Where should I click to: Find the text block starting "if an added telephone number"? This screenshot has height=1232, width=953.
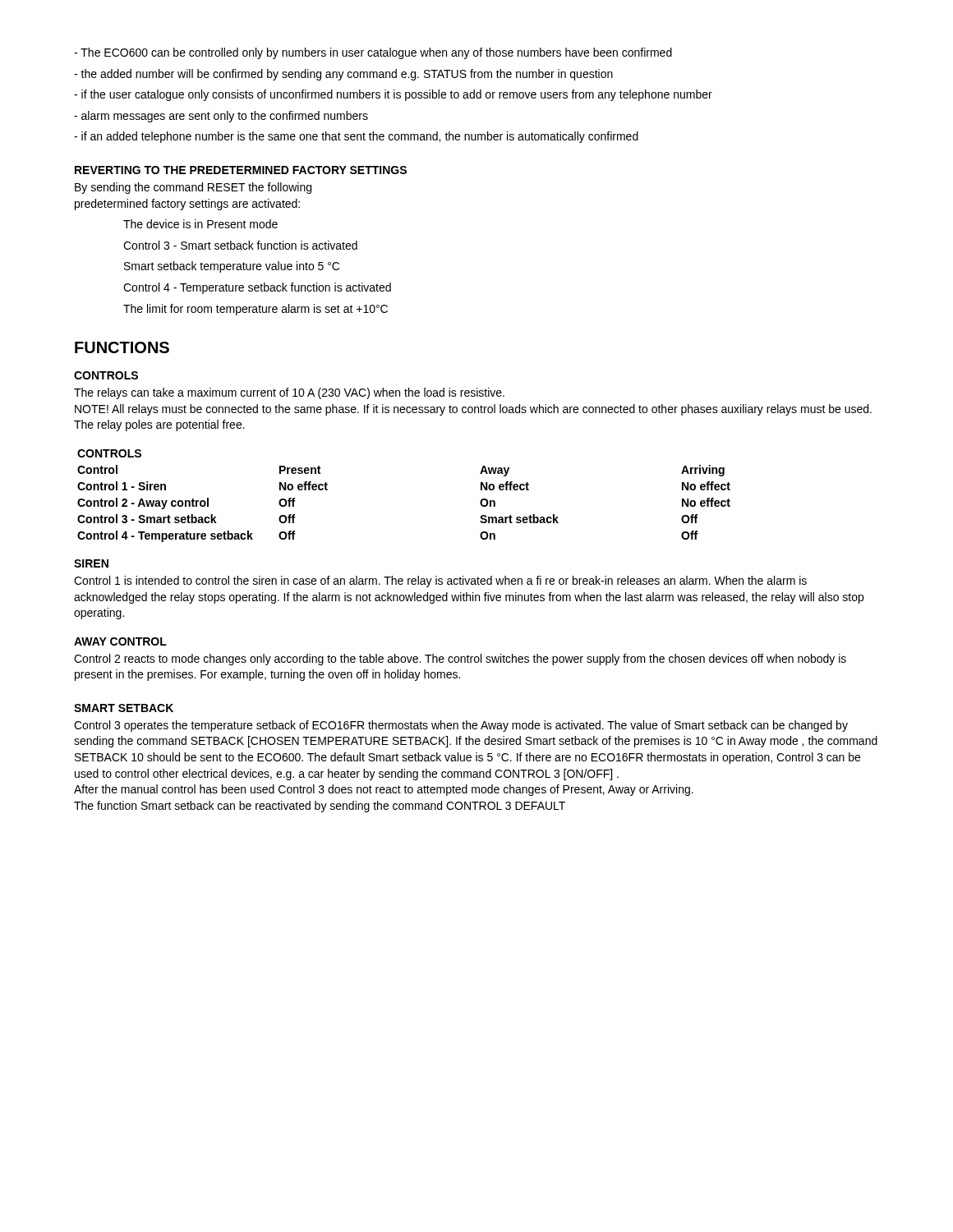point(356,137)
